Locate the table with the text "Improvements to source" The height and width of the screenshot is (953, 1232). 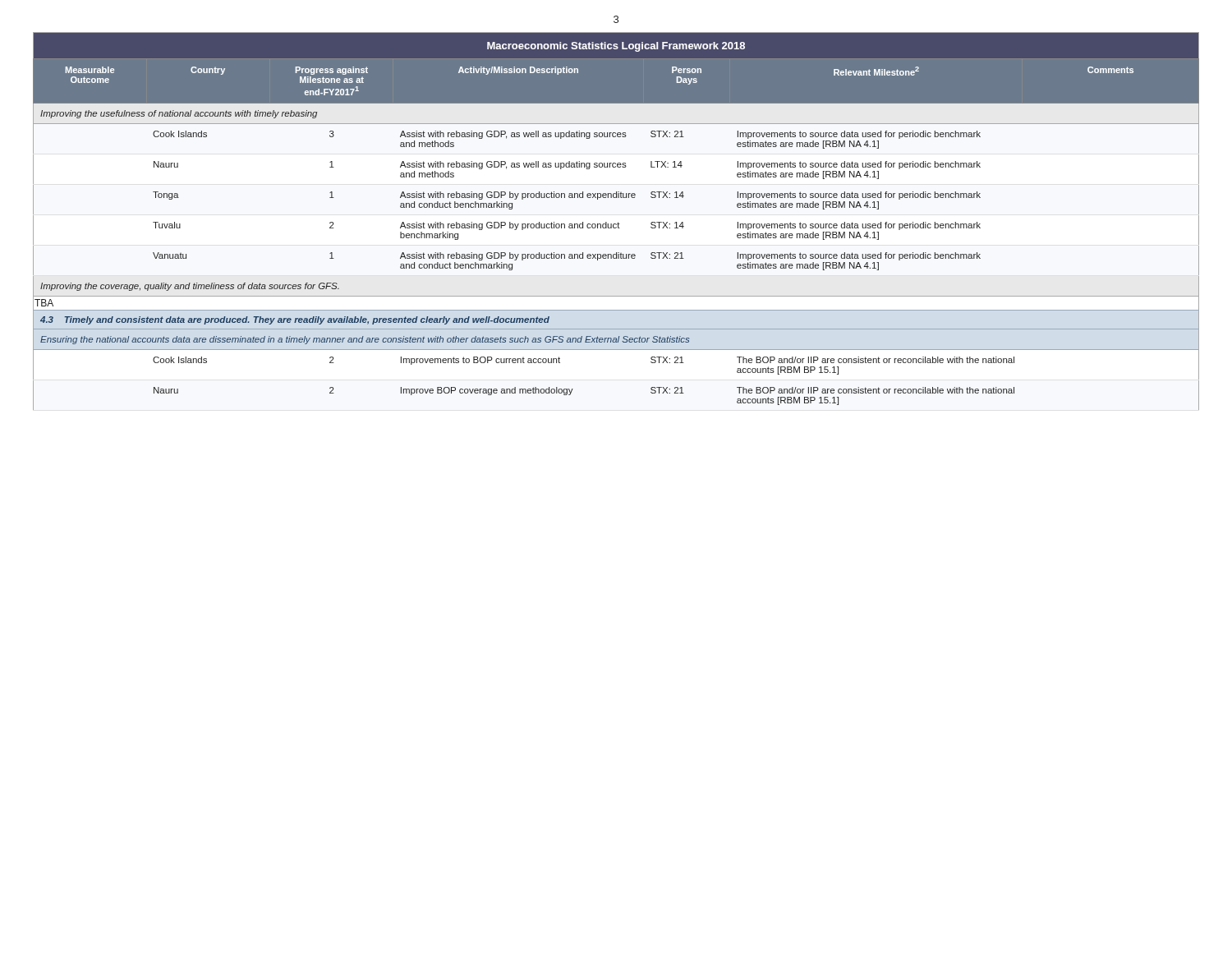coord(616,221)
